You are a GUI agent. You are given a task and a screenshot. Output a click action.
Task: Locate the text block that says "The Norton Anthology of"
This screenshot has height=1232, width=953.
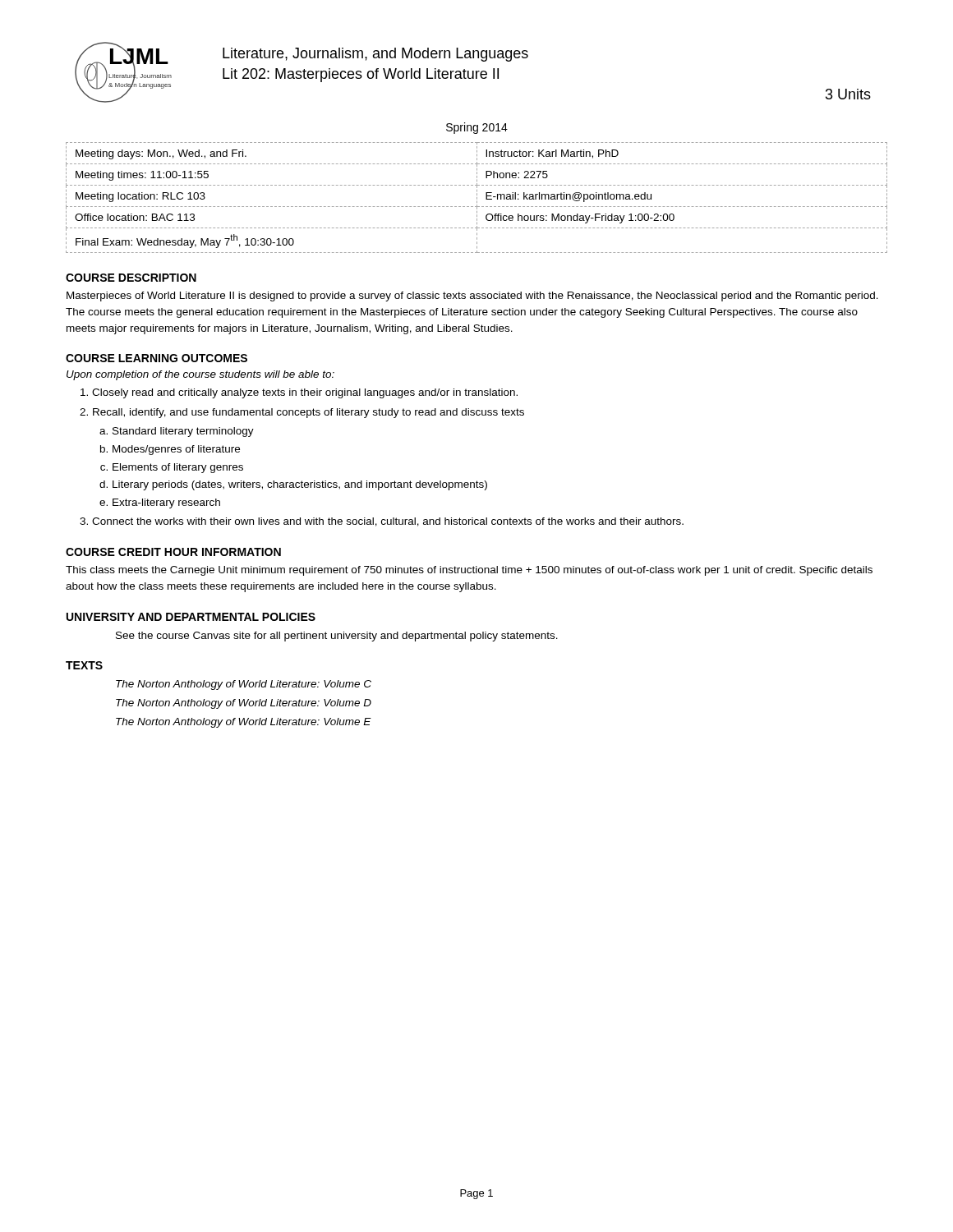(x=243, y=703)
